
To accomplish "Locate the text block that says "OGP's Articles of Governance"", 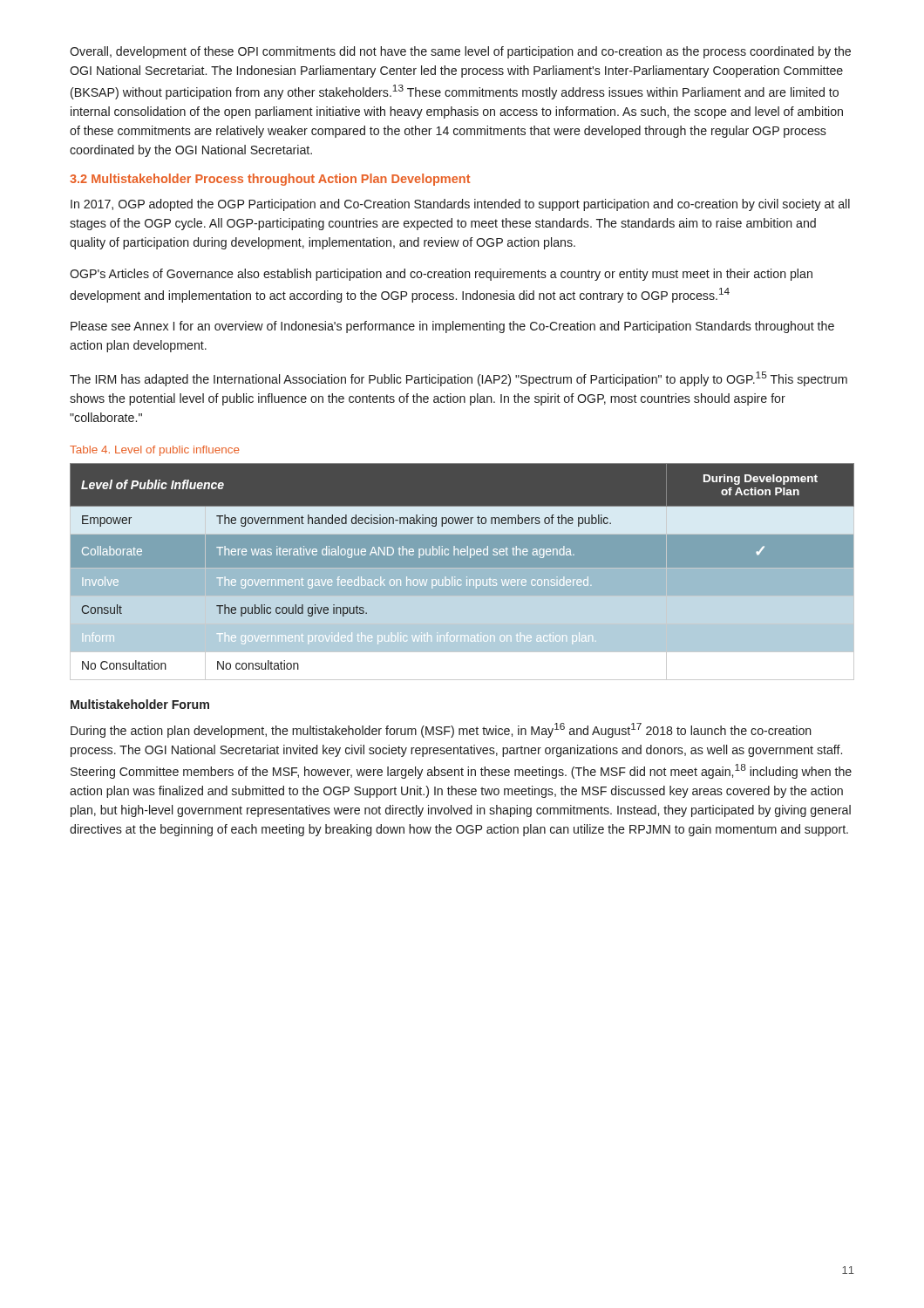I will [441, 284].
